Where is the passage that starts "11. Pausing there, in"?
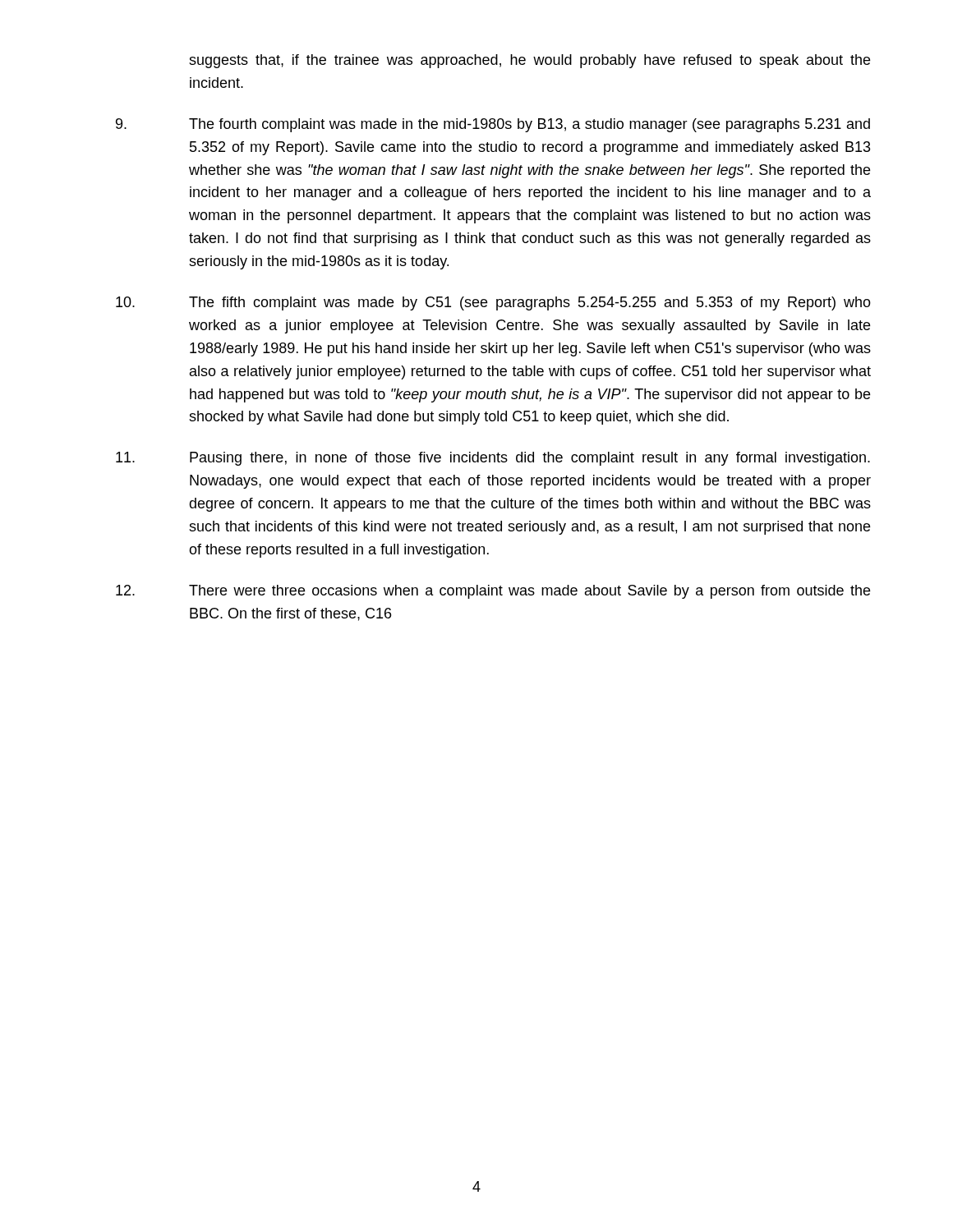The image size is (953, 1232). click(493, 504)
